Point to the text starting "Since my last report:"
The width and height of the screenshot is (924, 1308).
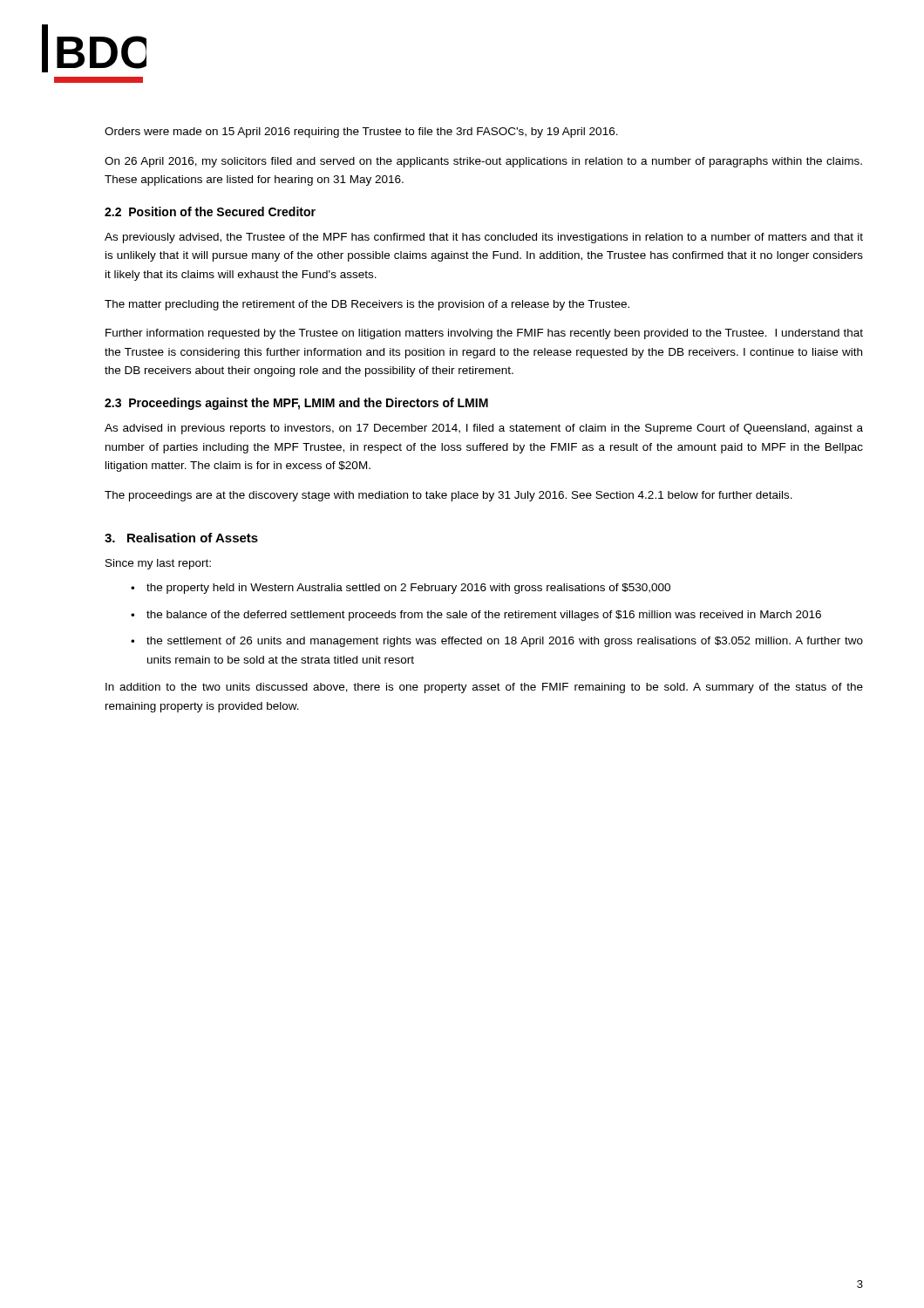tap(158, 563)
